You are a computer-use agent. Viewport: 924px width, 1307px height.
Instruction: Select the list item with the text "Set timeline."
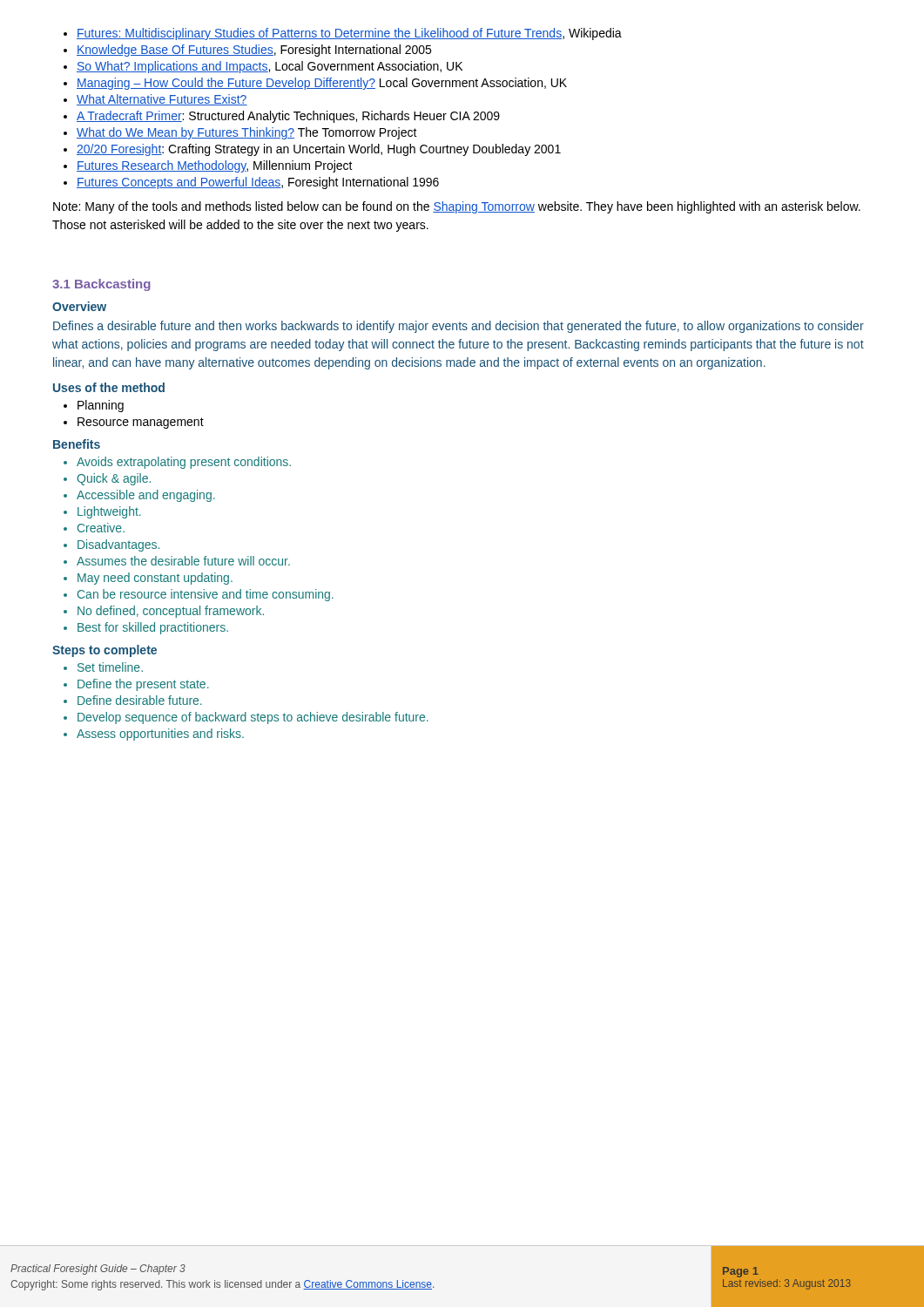(103, 667)
